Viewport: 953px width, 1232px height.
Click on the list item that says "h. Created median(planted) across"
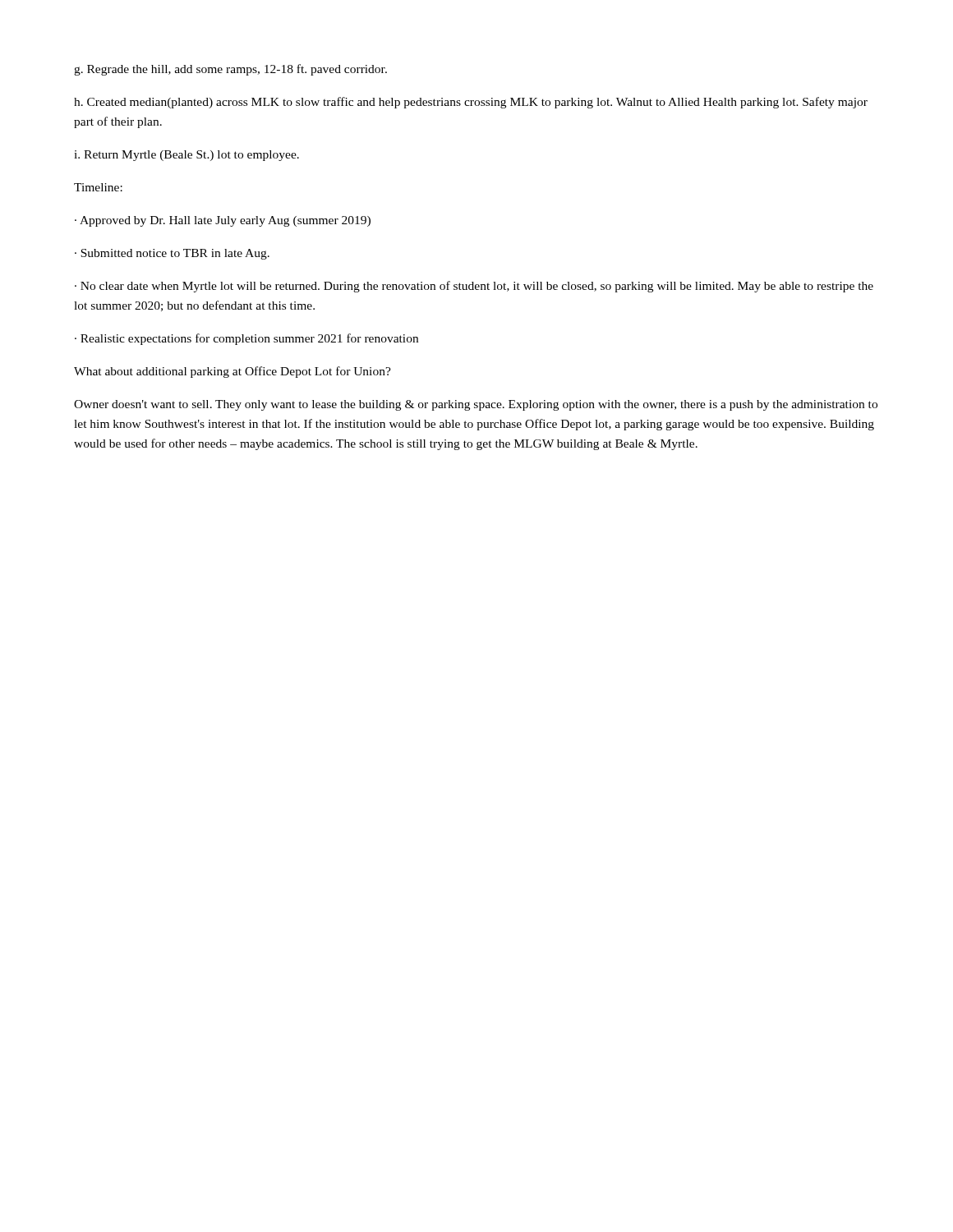tap(471, 111)
